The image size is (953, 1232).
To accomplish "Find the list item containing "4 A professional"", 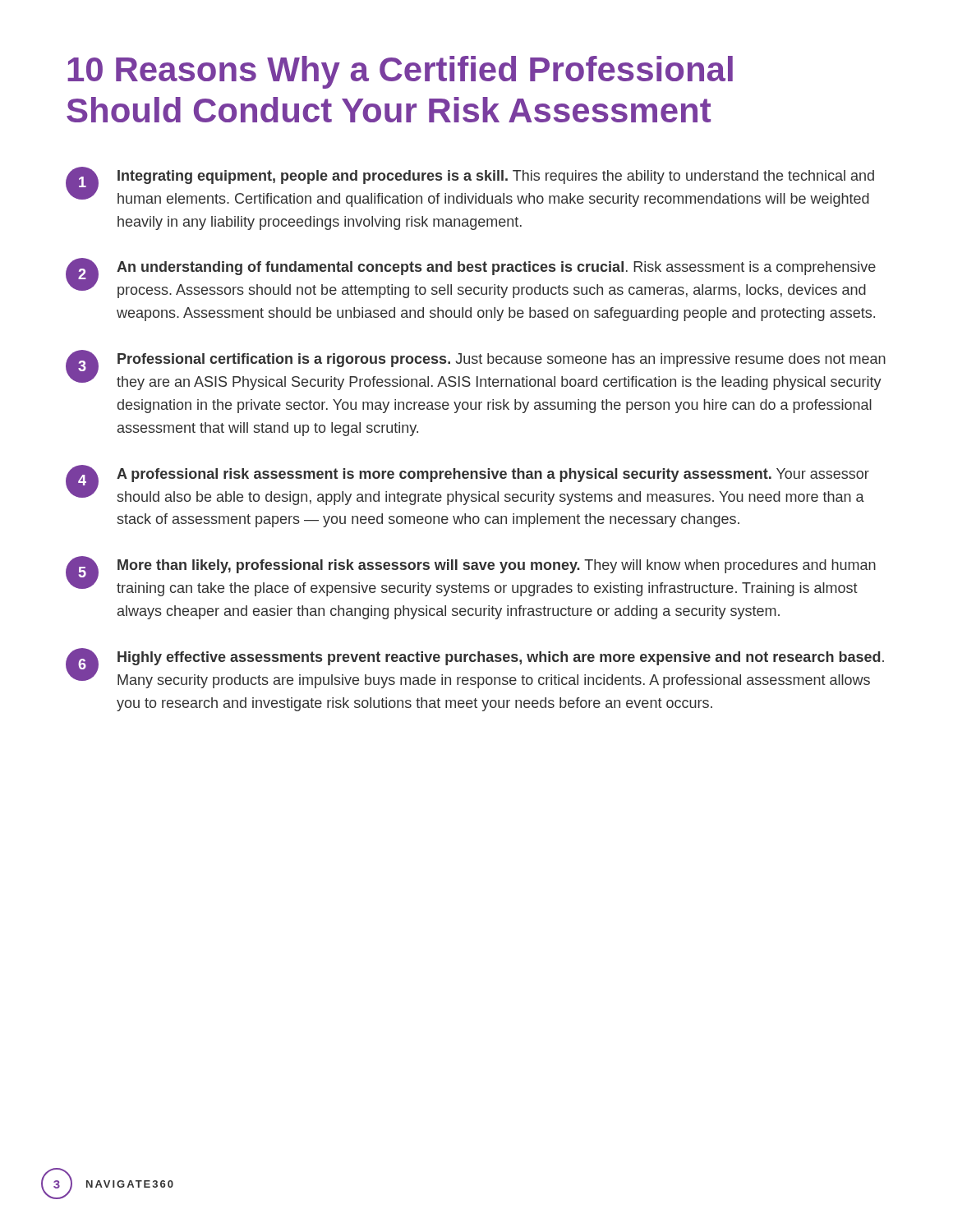I will click(x=476, y=497).
